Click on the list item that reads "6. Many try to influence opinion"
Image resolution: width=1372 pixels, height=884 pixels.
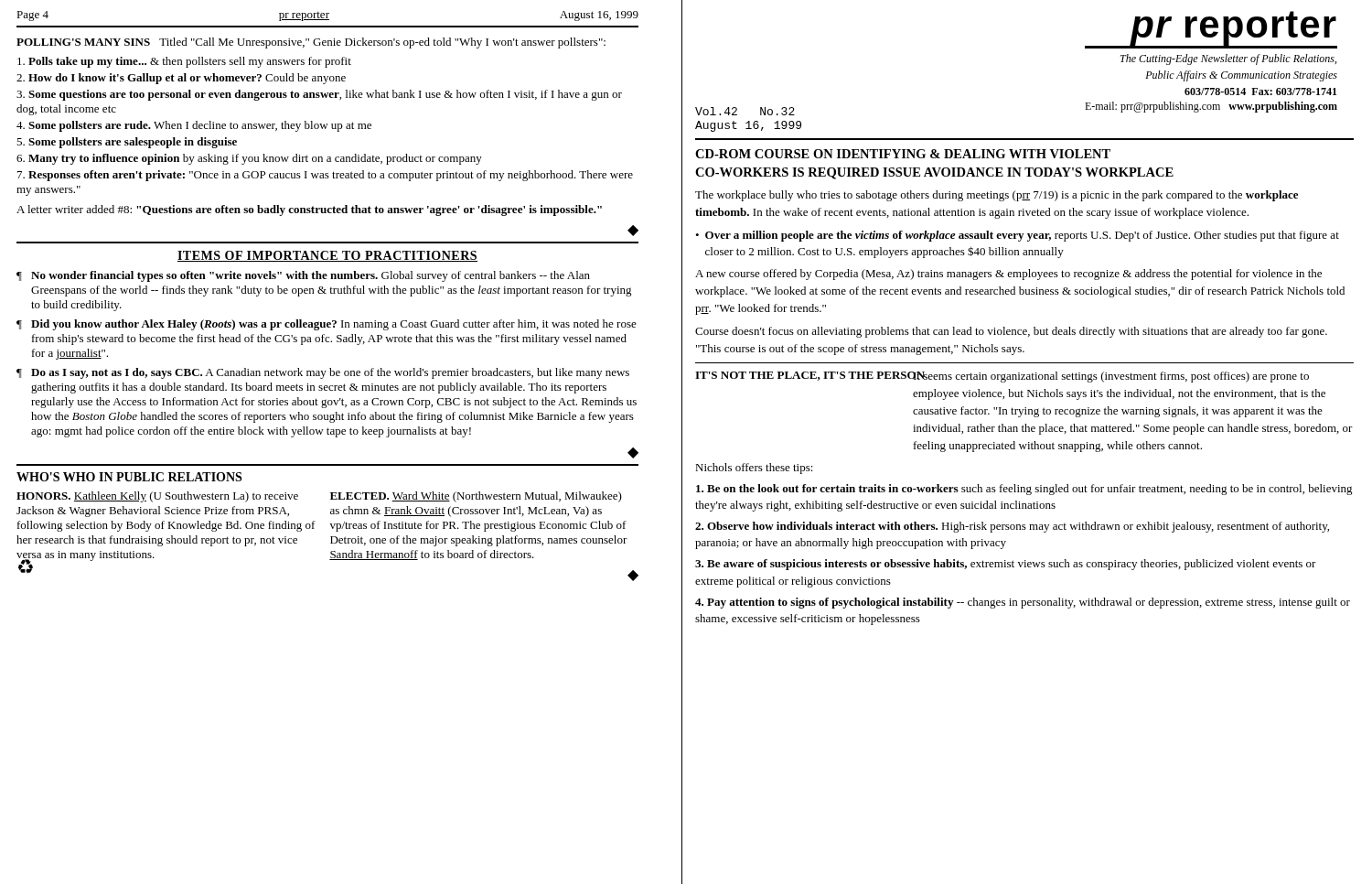tap(249, 158)
